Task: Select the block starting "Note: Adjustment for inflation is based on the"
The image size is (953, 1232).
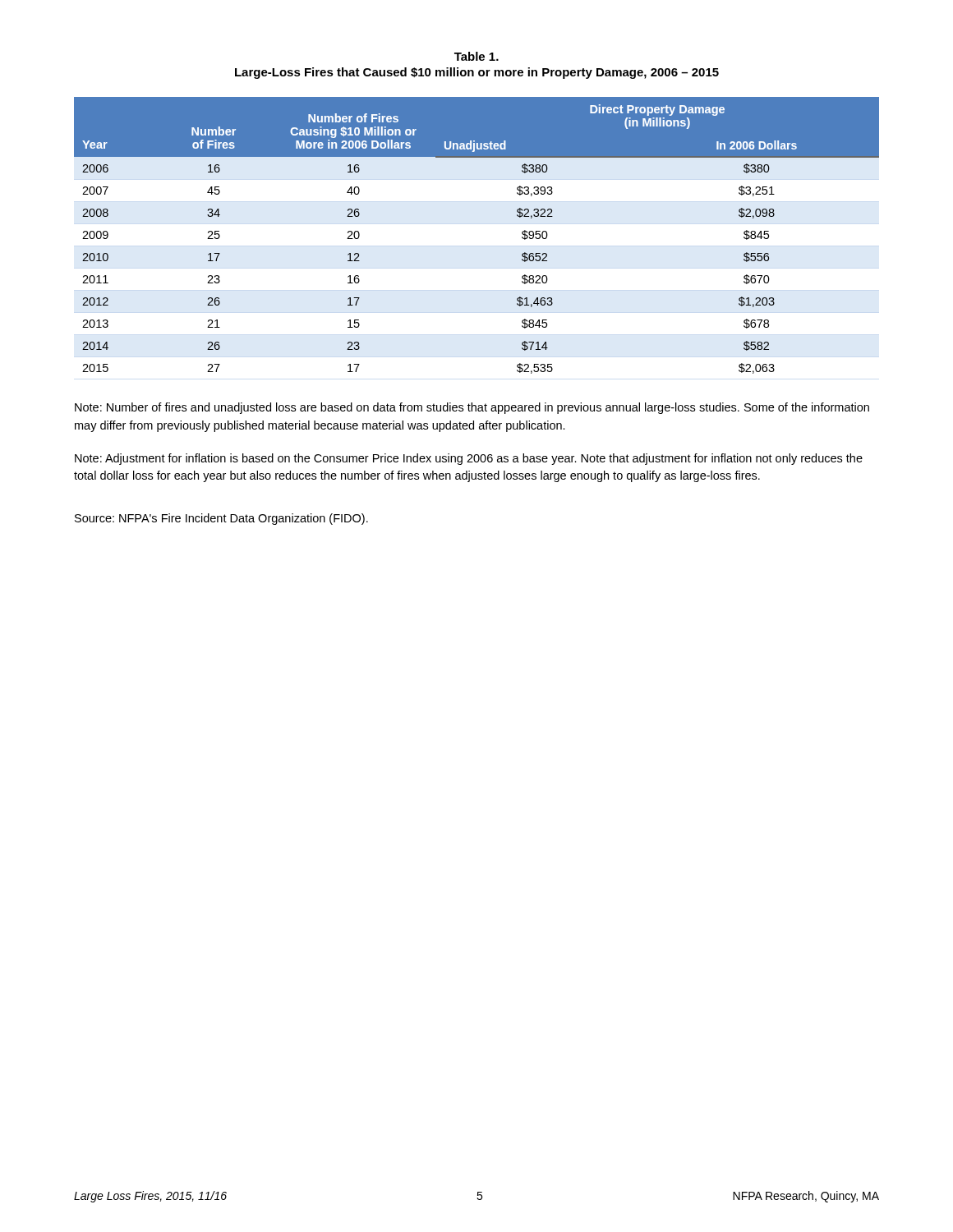Action: pos(468,467)
